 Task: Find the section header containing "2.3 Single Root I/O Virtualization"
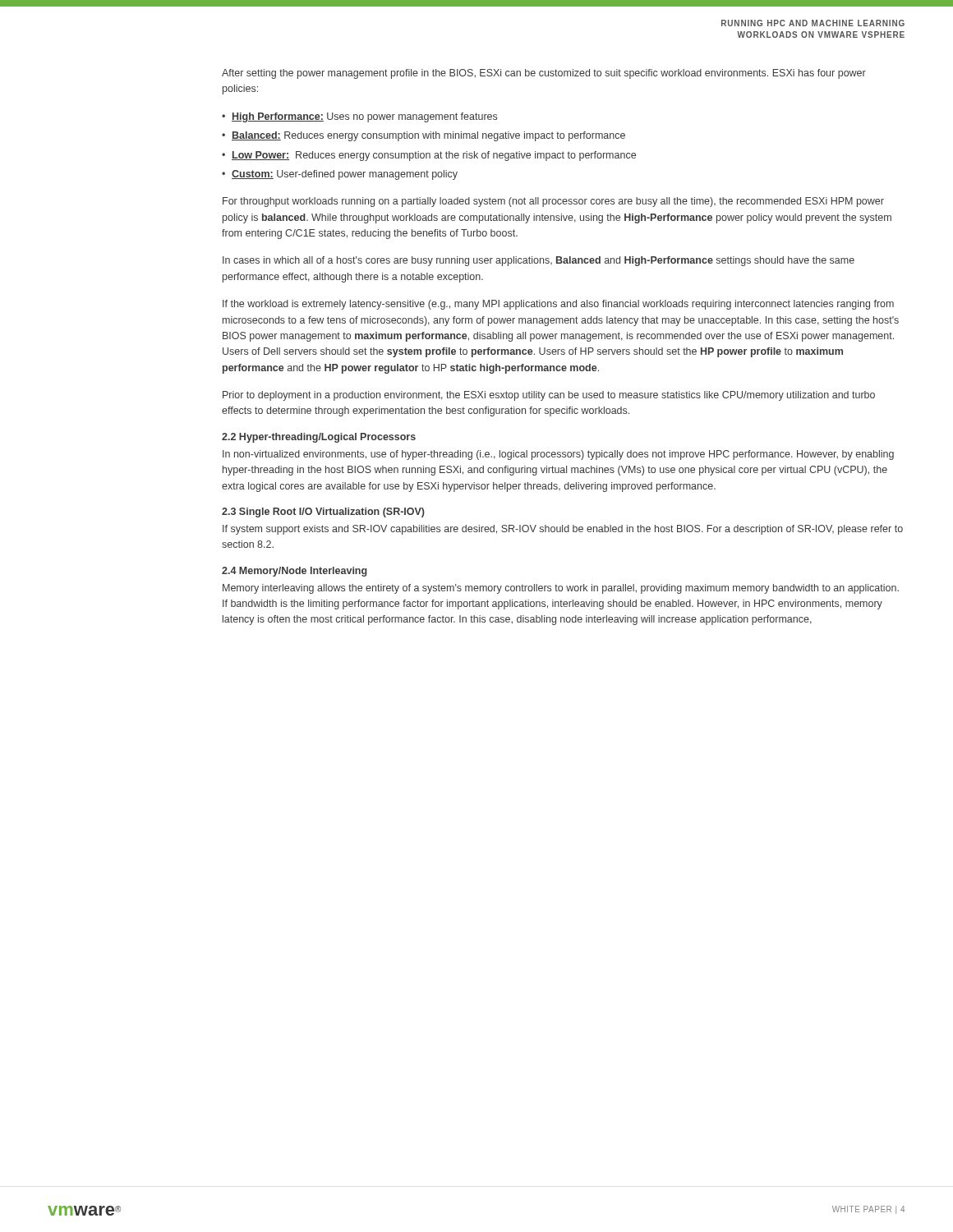click(323, 512)
